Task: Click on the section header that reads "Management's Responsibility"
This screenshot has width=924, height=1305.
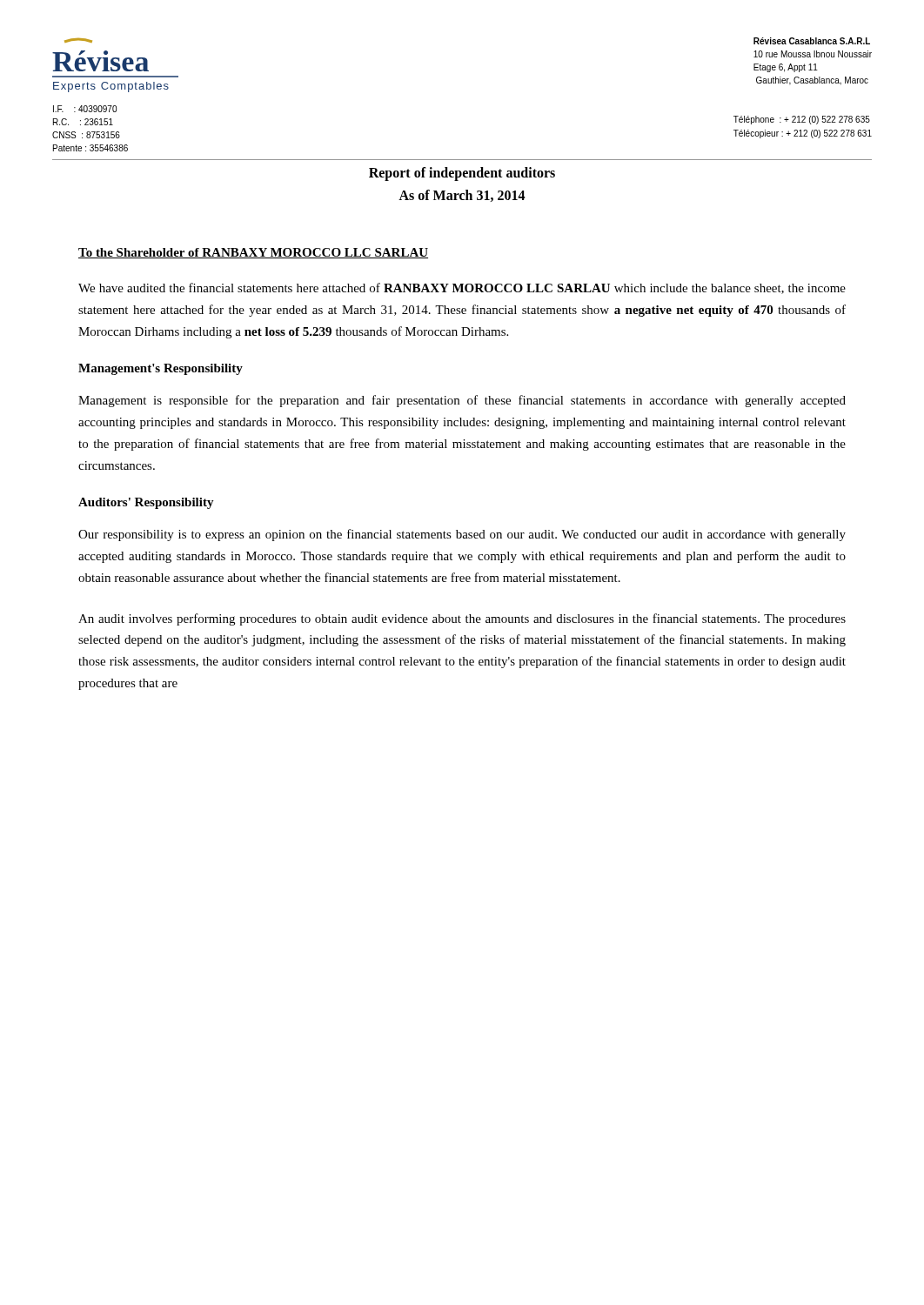Action: click(x=160, y=368)
